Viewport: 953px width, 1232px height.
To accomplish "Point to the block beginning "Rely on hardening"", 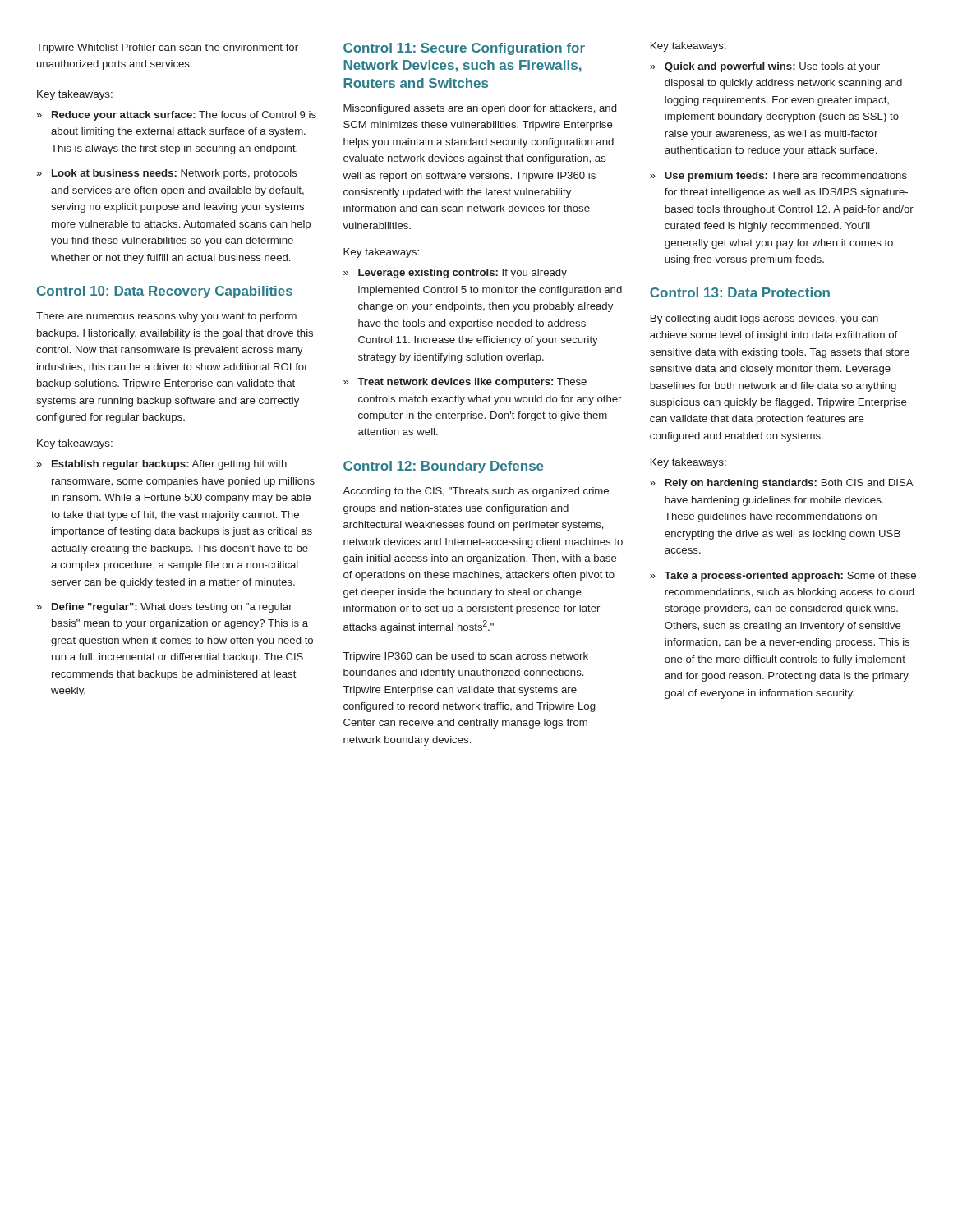I will click(x=789, y=516).
